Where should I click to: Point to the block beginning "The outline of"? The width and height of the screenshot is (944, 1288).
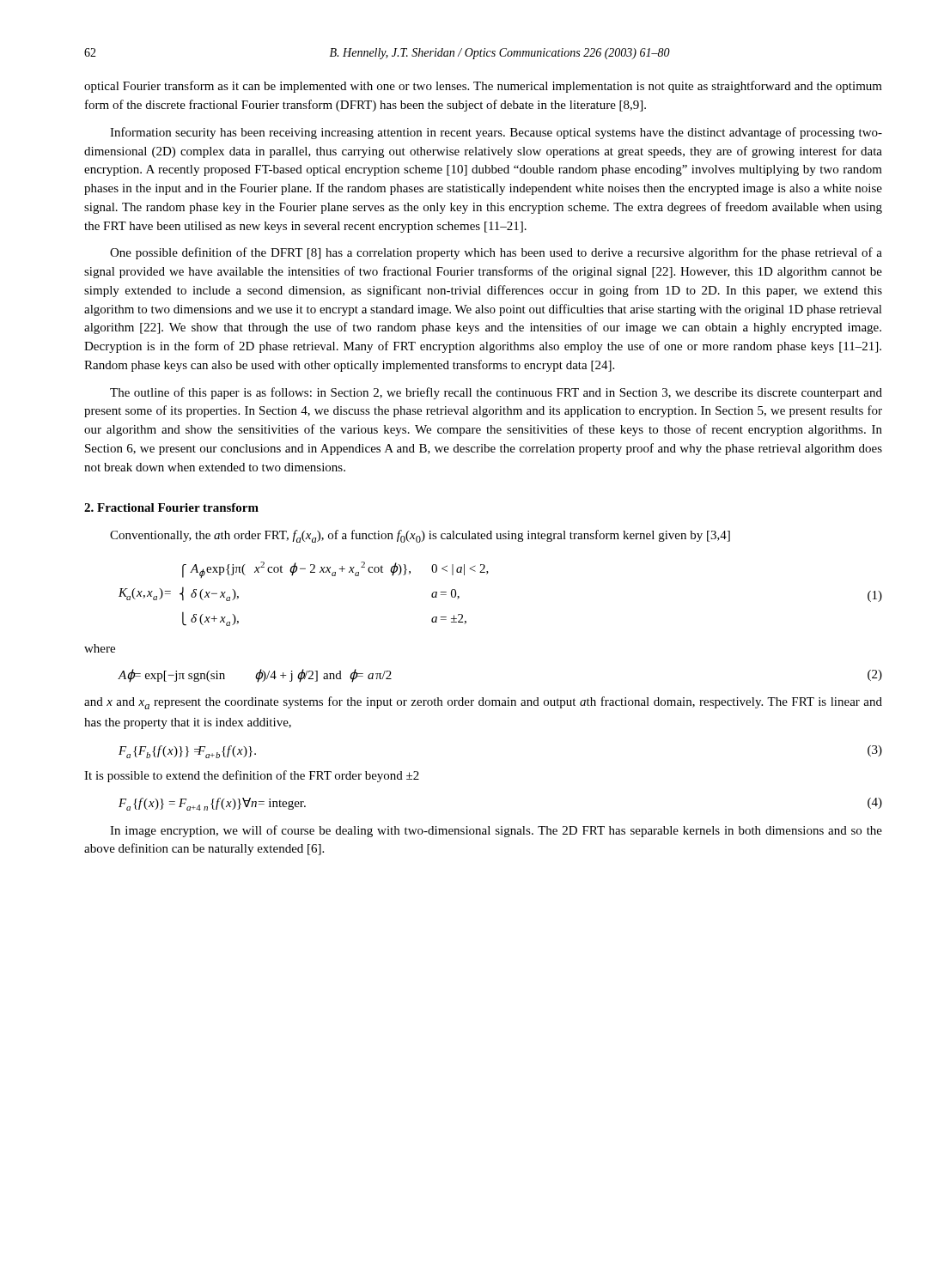point(483,429)
